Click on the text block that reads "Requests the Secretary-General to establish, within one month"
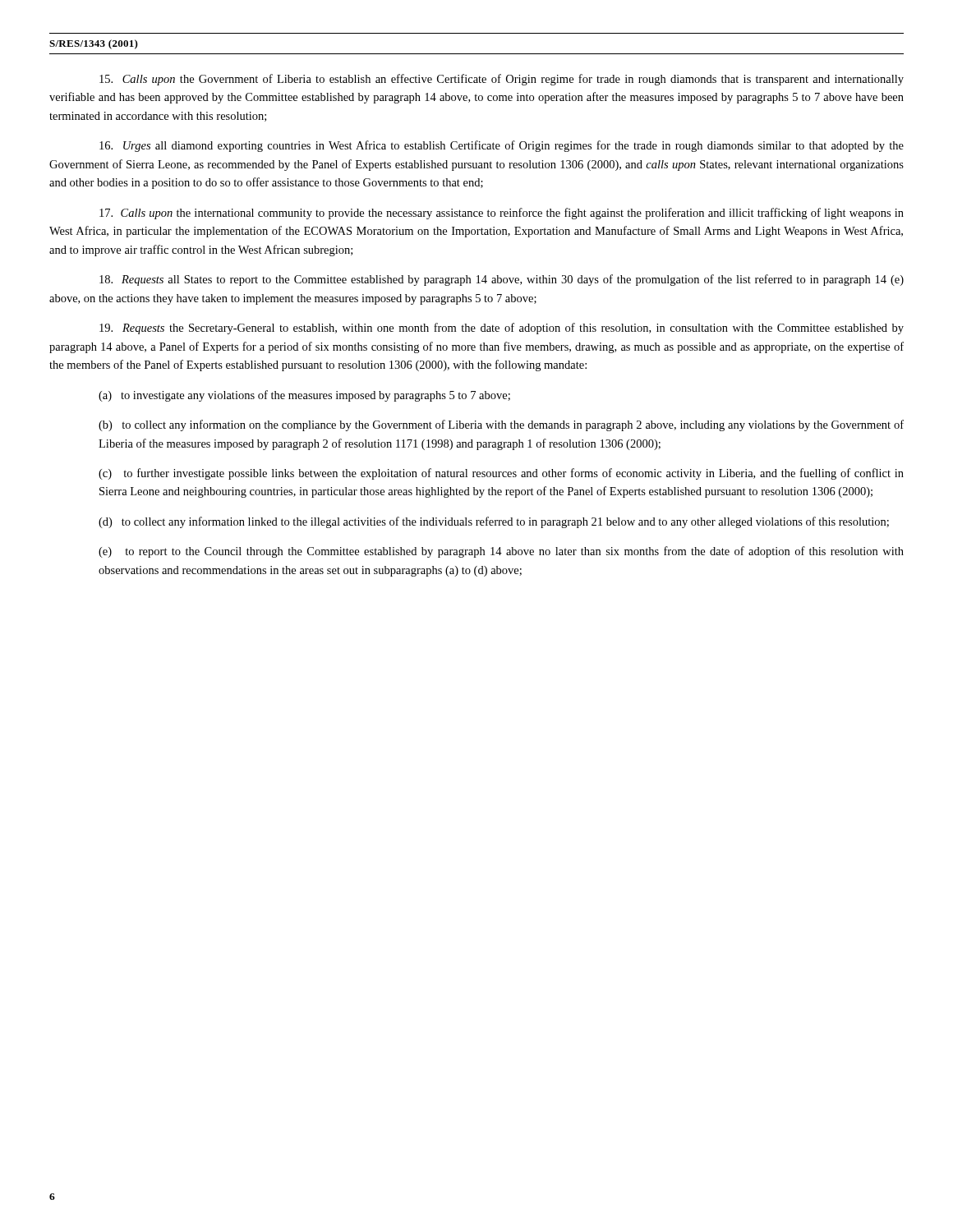953x1232 pixels. 476,346
